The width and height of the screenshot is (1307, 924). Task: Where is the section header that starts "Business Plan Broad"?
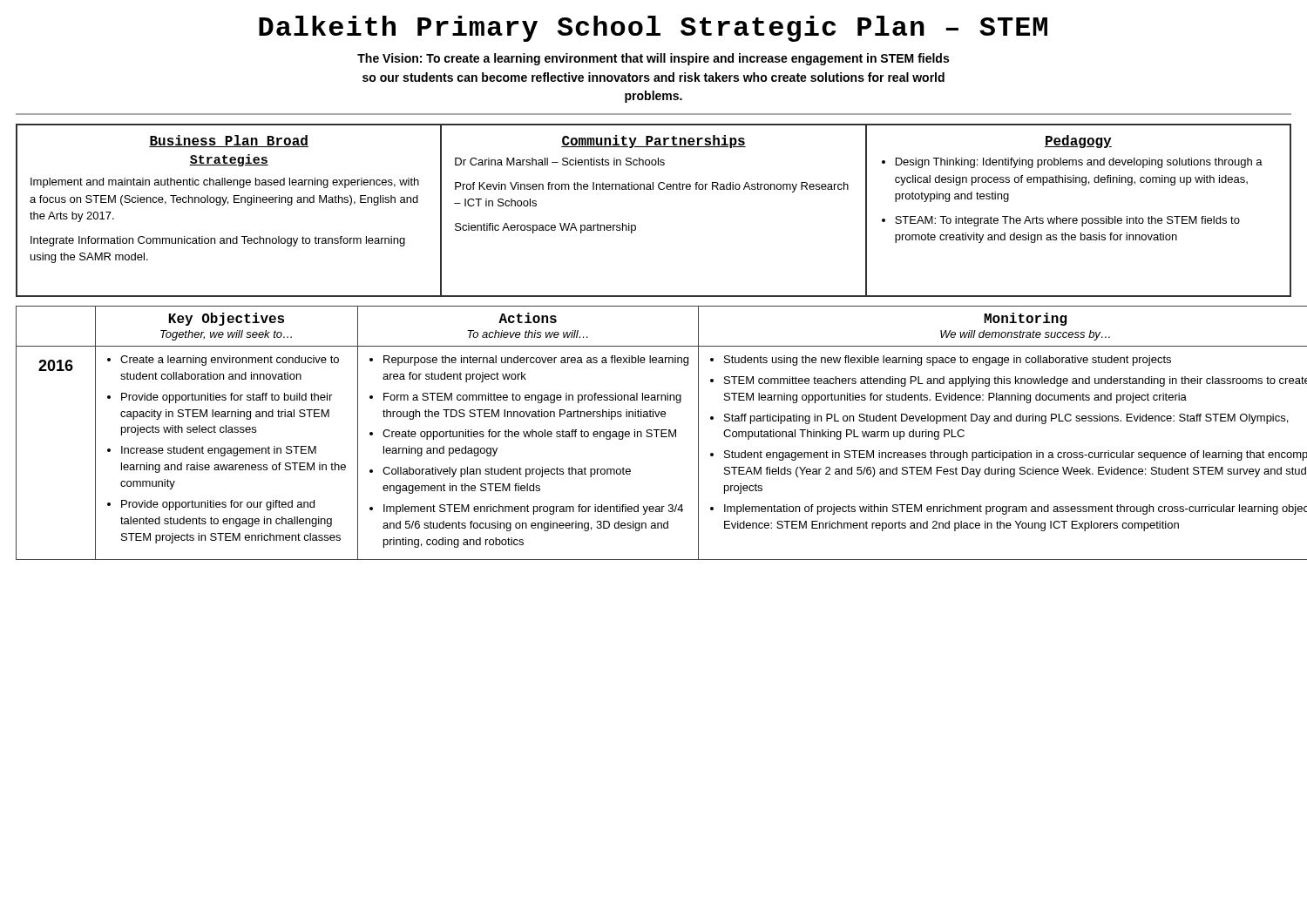coord(229,151)
